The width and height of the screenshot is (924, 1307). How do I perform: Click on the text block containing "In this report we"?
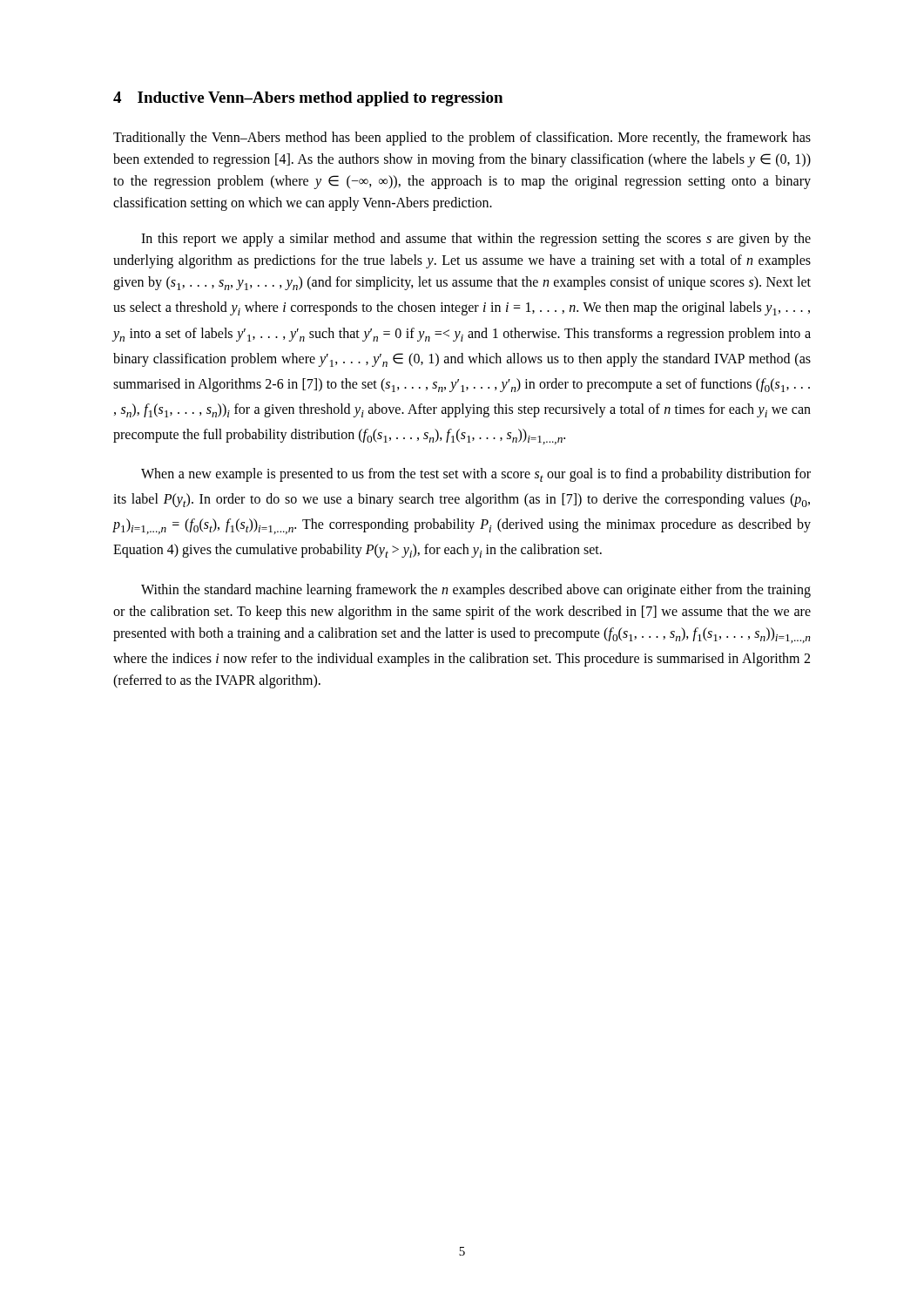click(x=462, y=338)
